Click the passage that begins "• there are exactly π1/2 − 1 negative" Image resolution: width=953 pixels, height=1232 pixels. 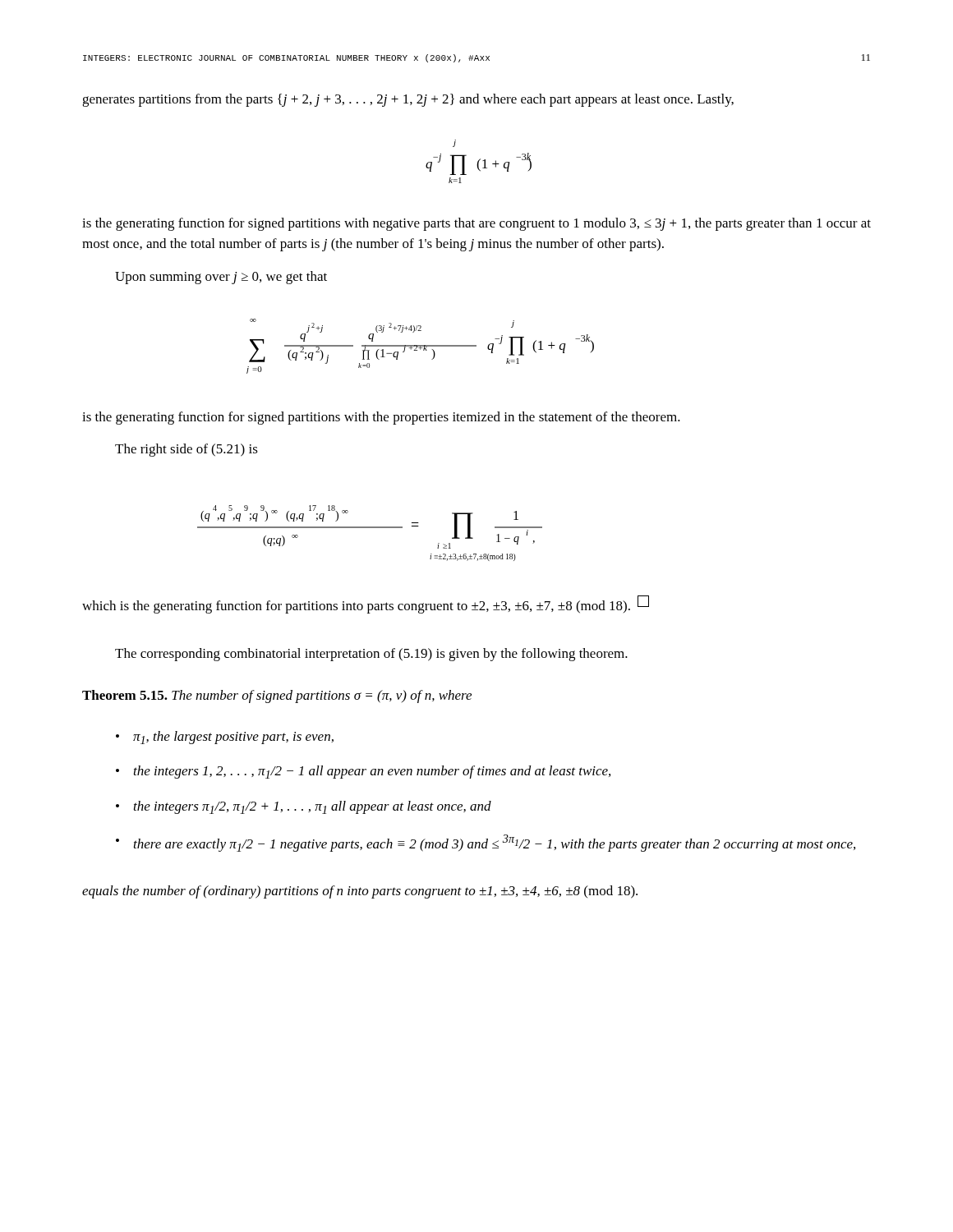pos(486,844)
